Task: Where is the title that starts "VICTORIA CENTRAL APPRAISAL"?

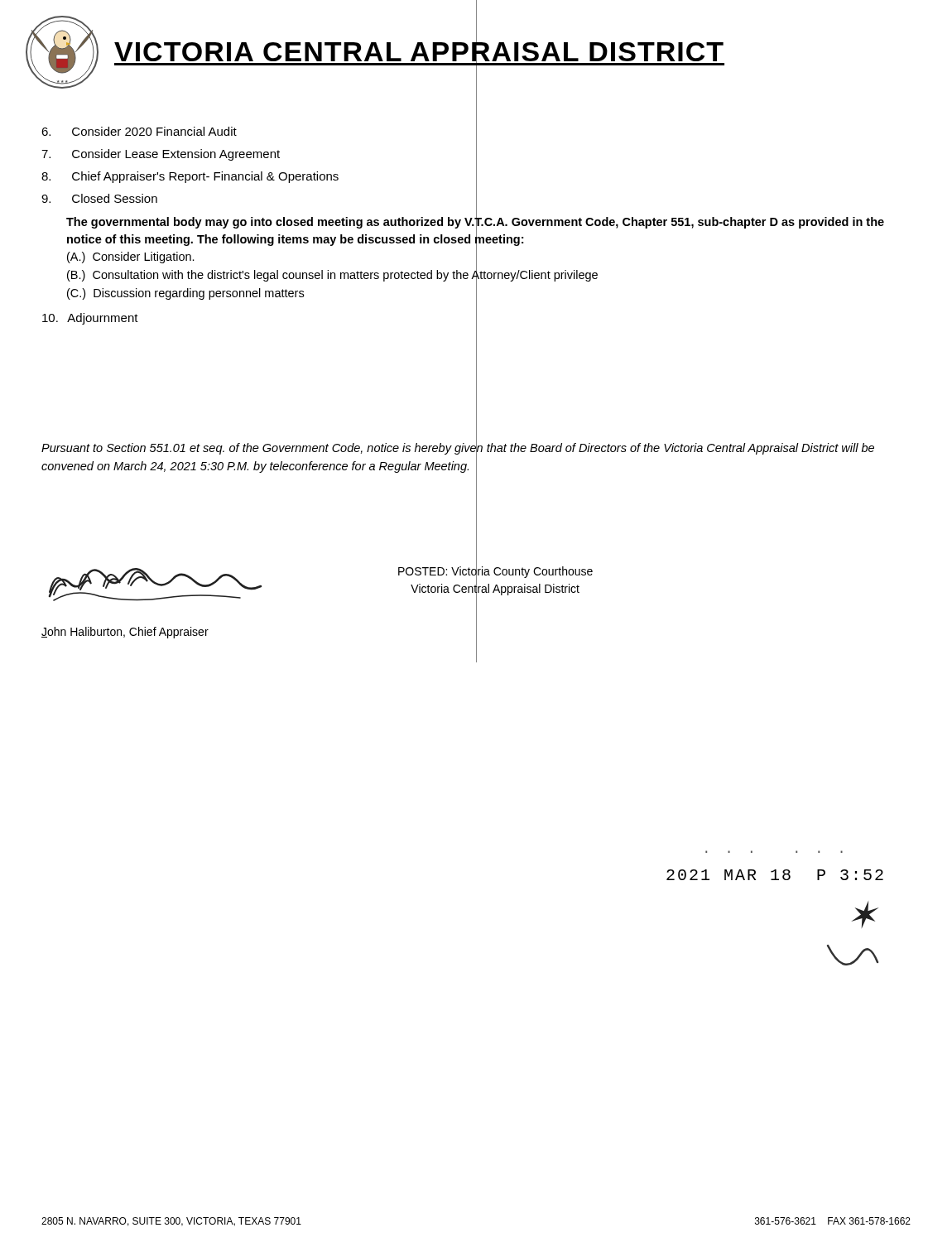Action: 419,52
